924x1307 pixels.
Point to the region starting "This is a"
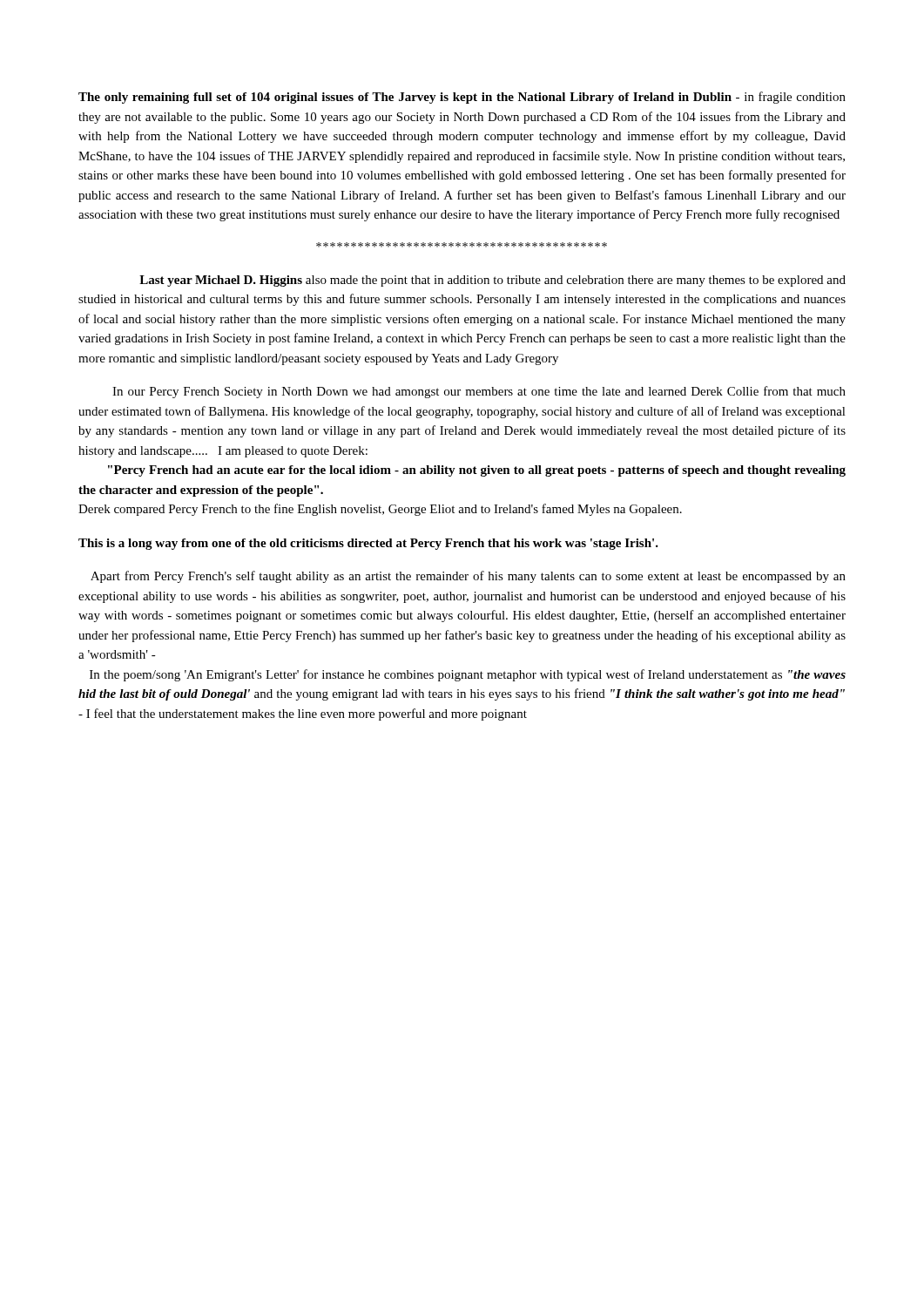tap(368, 542)
